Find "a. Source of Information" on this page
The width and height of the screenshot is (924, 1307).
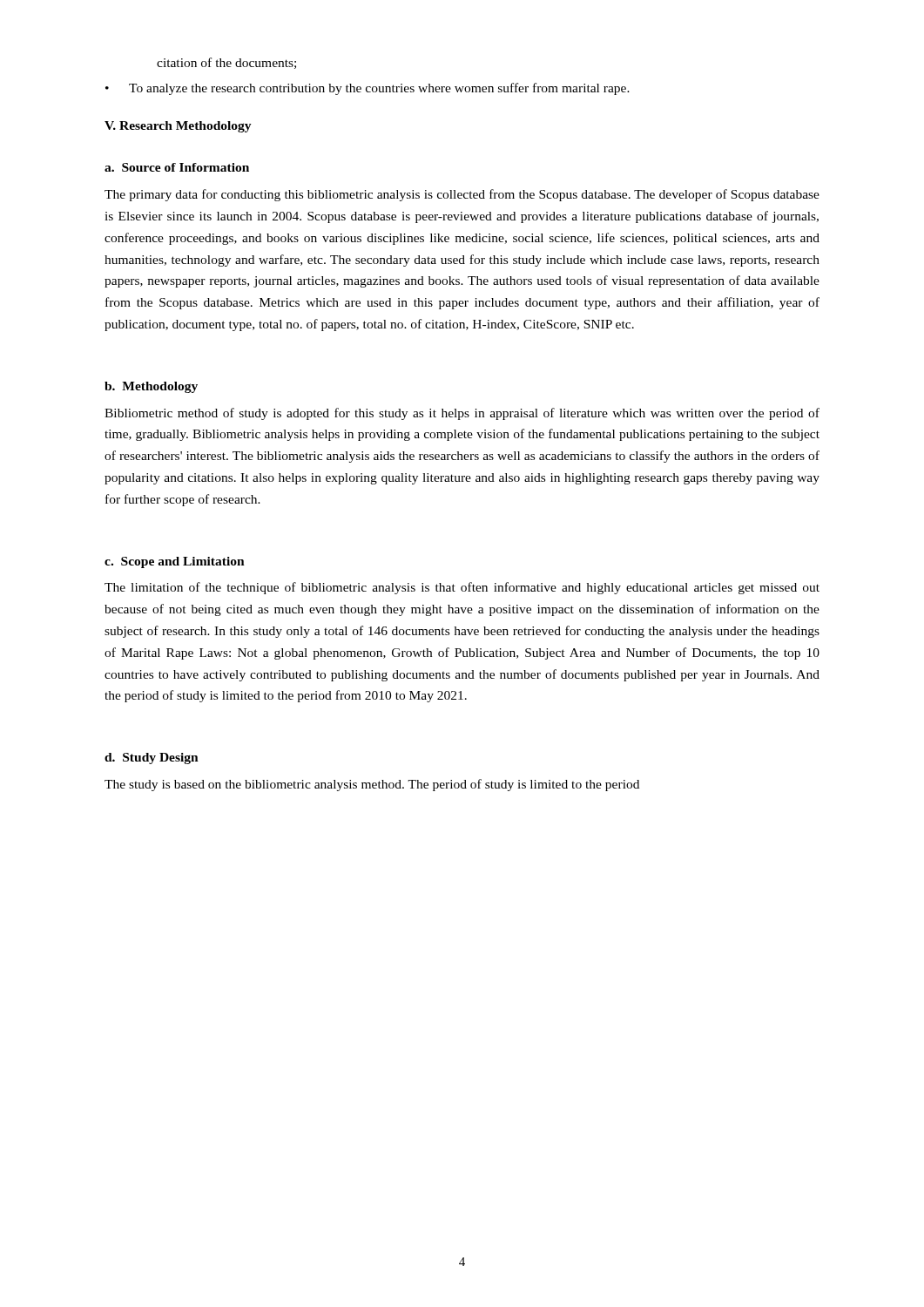point(177,167)
